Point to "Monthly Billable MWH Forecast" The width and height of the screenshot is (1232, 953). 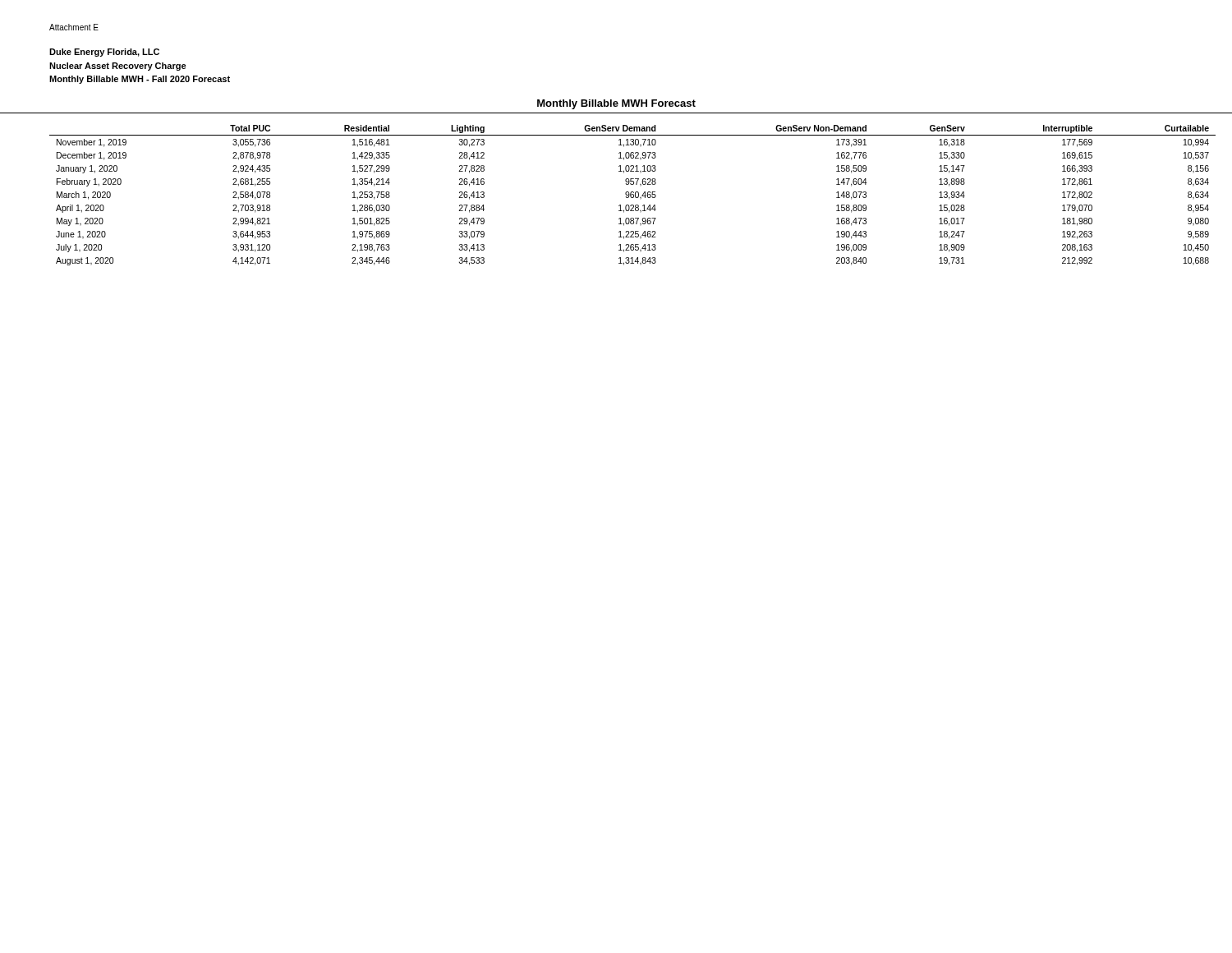[x=616, y=103]
